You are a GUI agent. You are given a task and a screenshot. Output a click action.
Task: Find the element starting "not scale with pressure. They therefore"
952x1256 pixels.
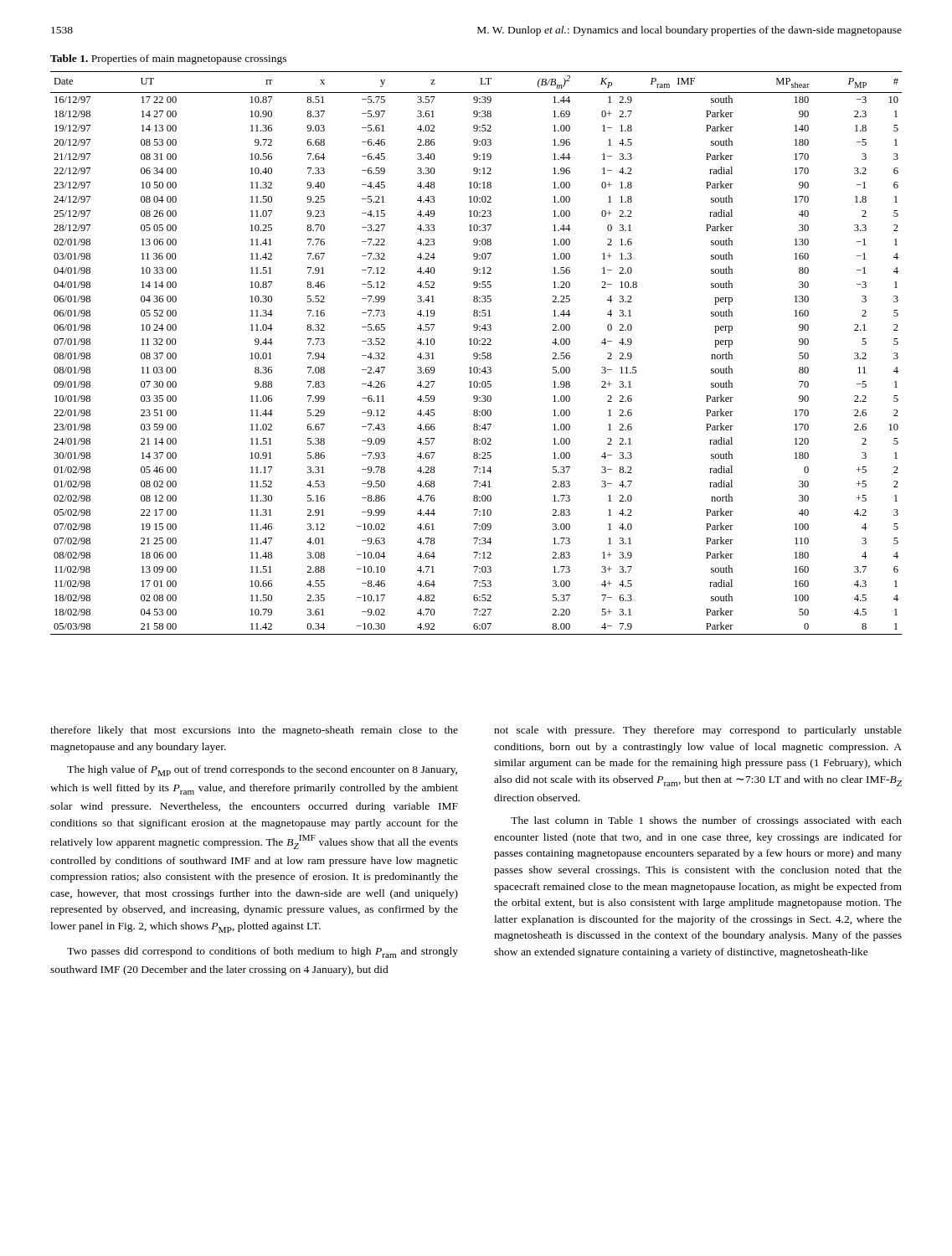(x=698, y=841)
